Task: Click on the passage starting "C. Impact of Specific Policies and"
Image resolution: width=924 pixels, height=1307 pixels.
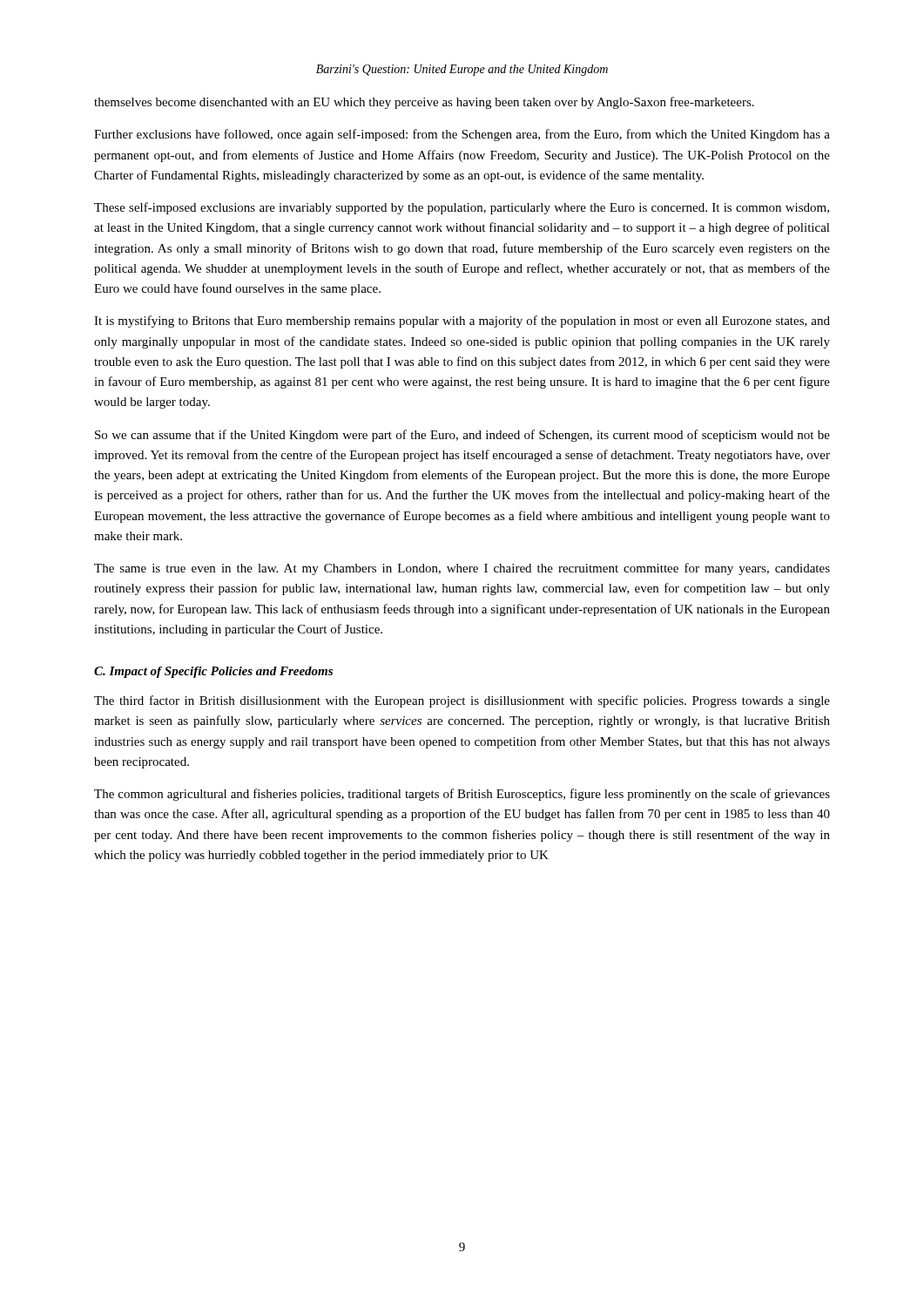Action: tap(214, 671)
